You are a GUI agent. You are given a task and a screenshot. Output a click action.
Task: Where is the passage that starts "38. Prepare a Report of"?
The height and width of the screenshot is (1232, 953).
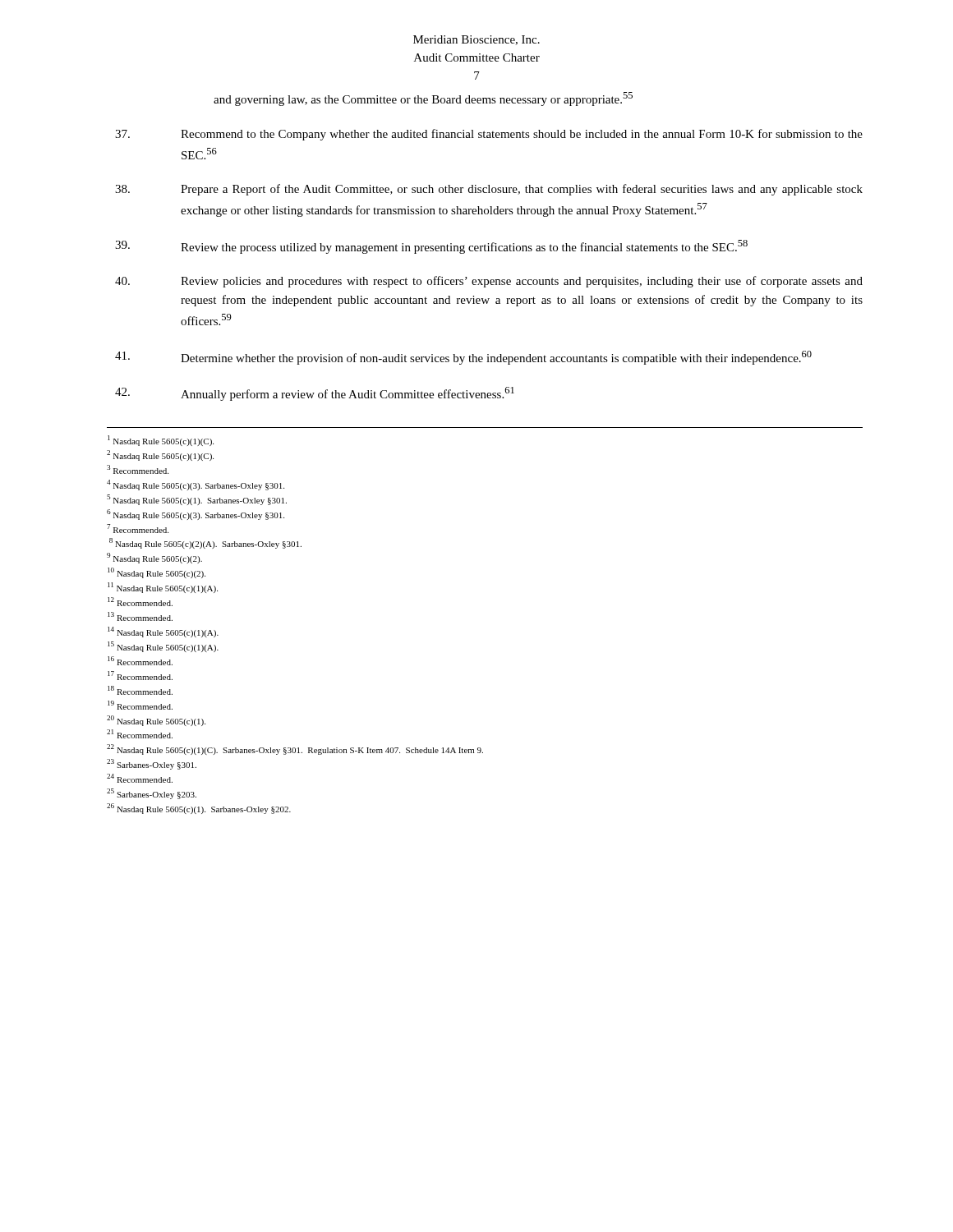pos(485,200)
